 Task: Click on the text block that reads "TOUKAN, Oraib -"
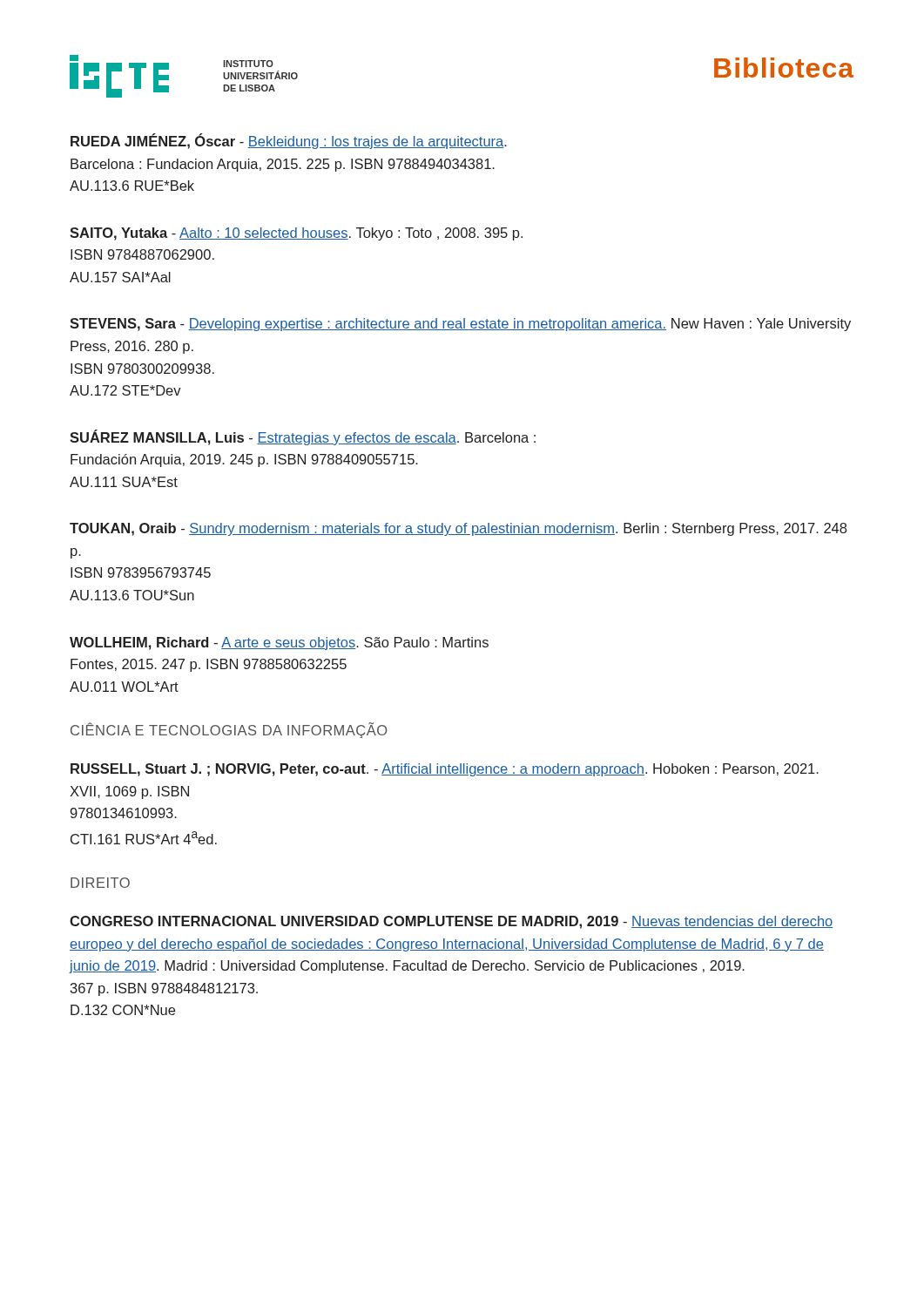(x=458, y=529)
